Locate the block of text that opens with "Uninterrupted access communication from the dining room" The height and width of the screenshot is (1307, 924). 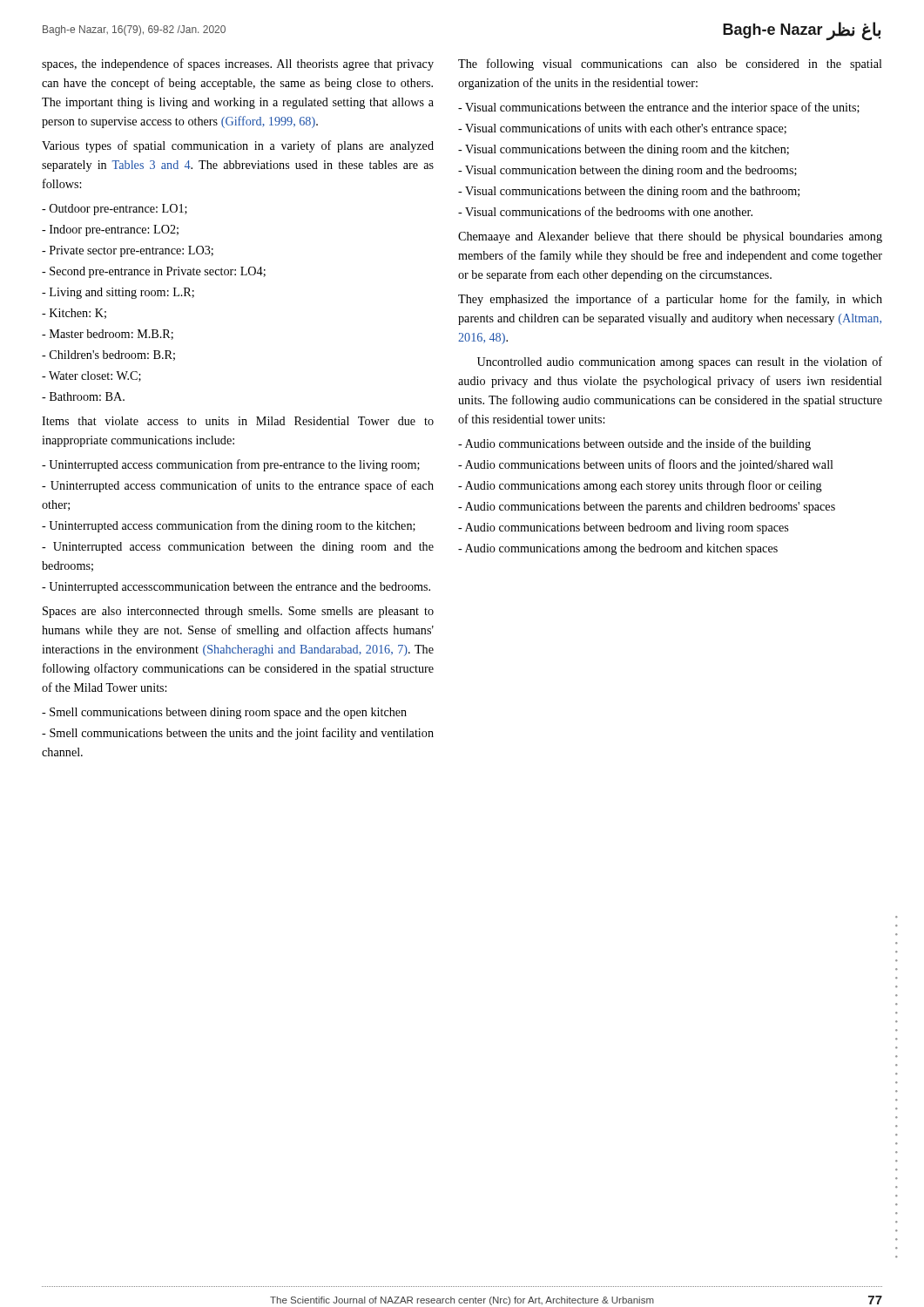pyautogui.click(x=229, y=525)
